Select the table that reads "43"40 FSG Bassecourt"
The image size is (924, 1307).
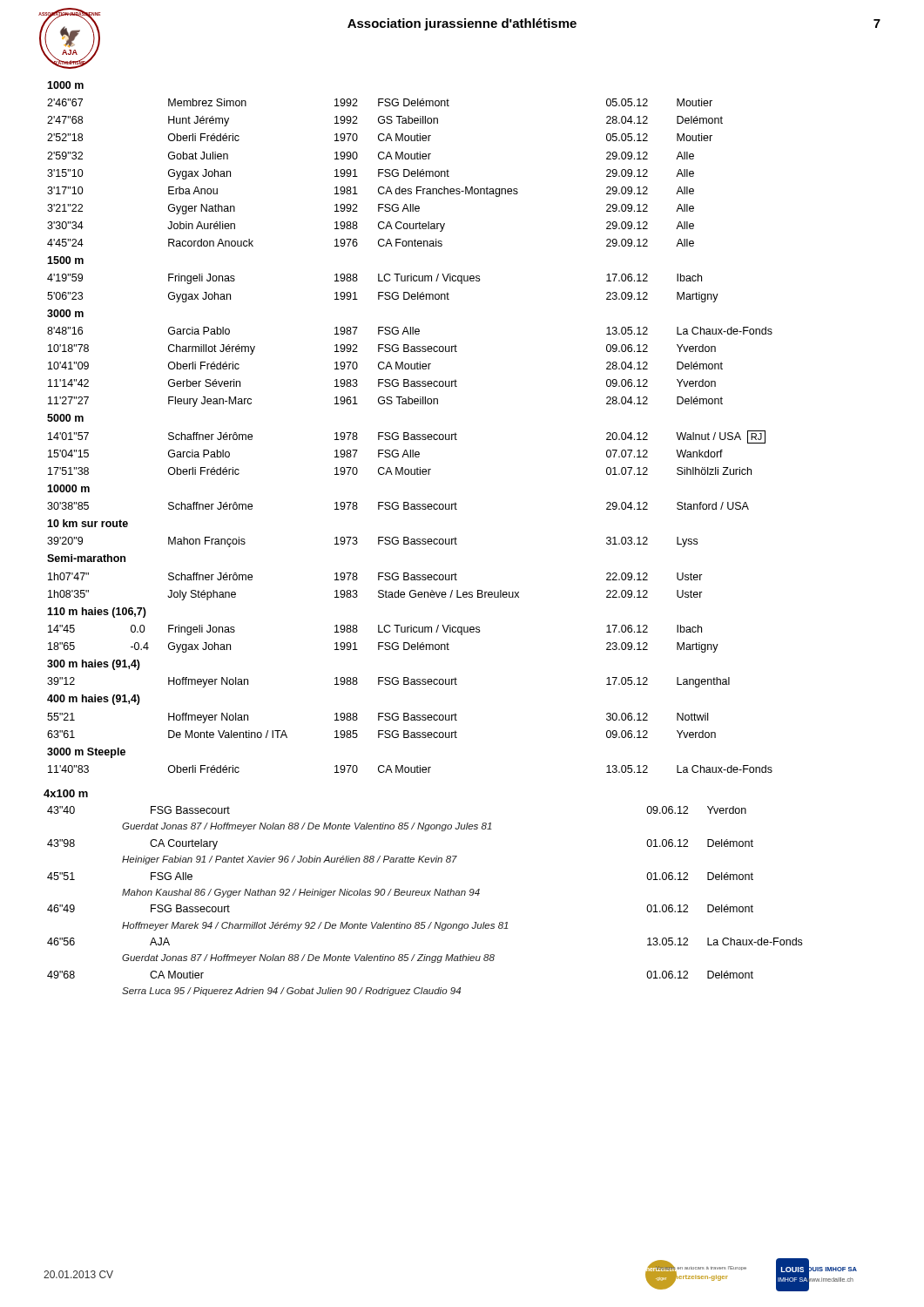462,900
